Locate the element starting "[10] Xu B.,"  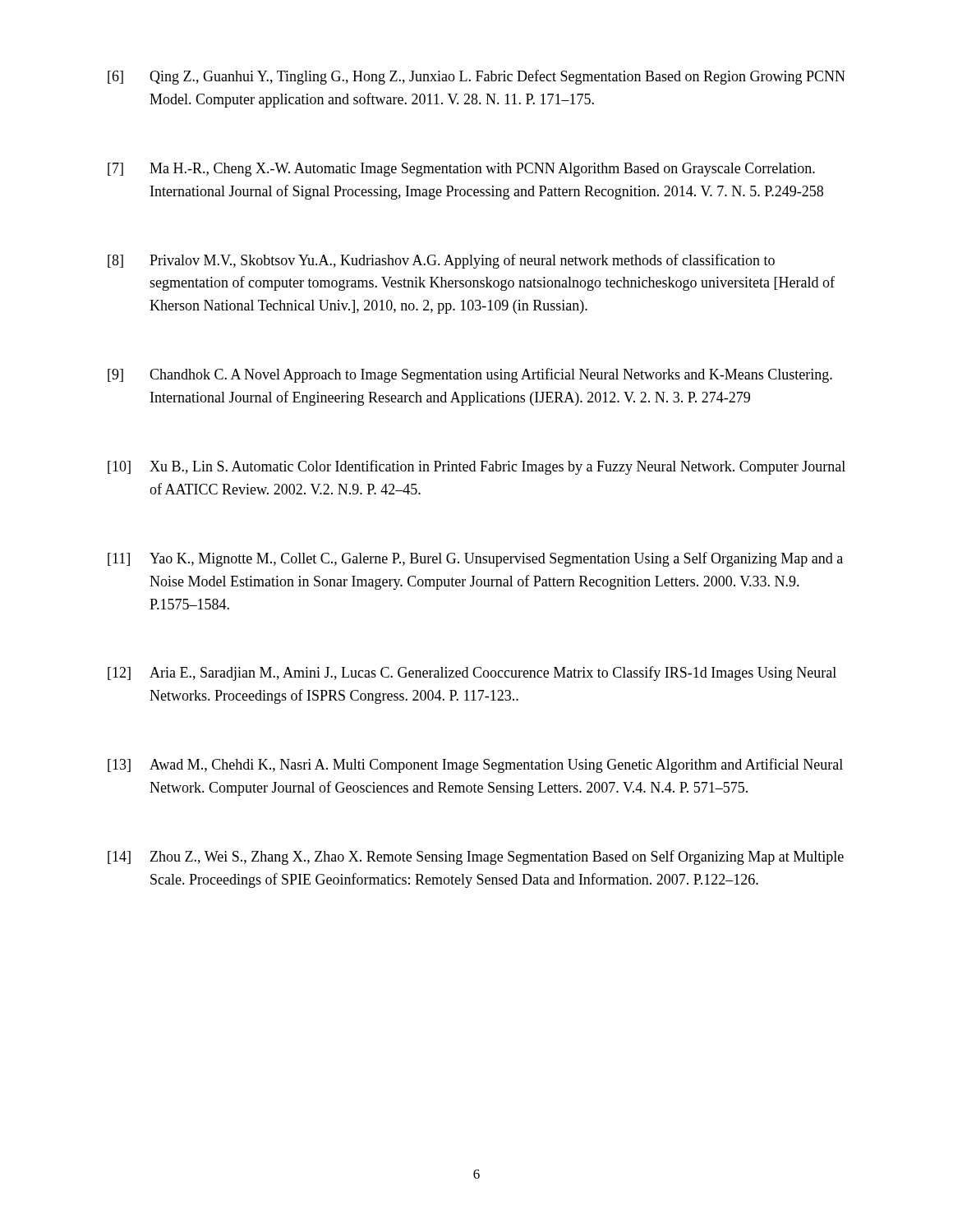pos(476,479)
